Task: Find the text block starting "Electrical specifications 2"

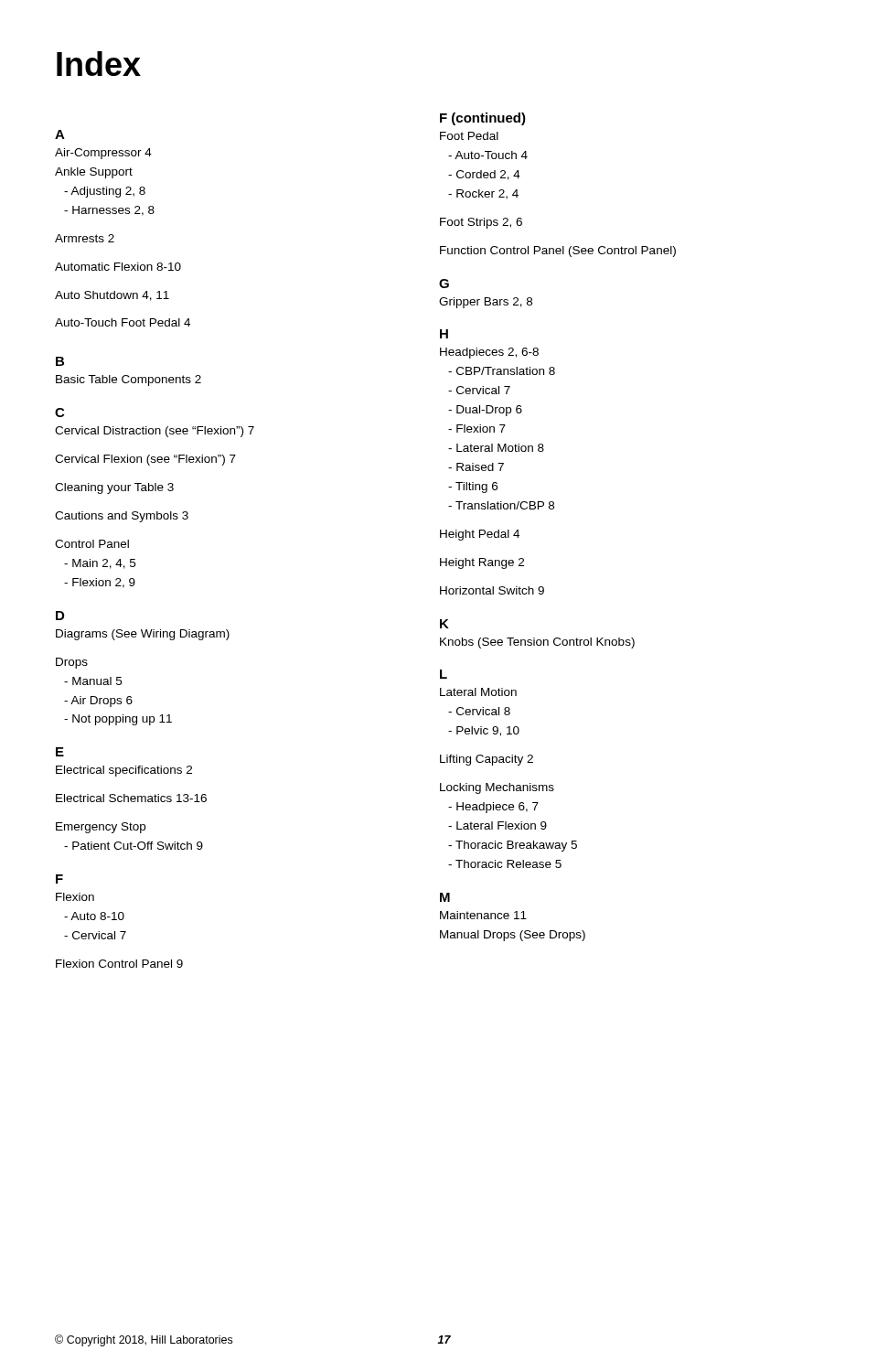Action: point(124,770)
